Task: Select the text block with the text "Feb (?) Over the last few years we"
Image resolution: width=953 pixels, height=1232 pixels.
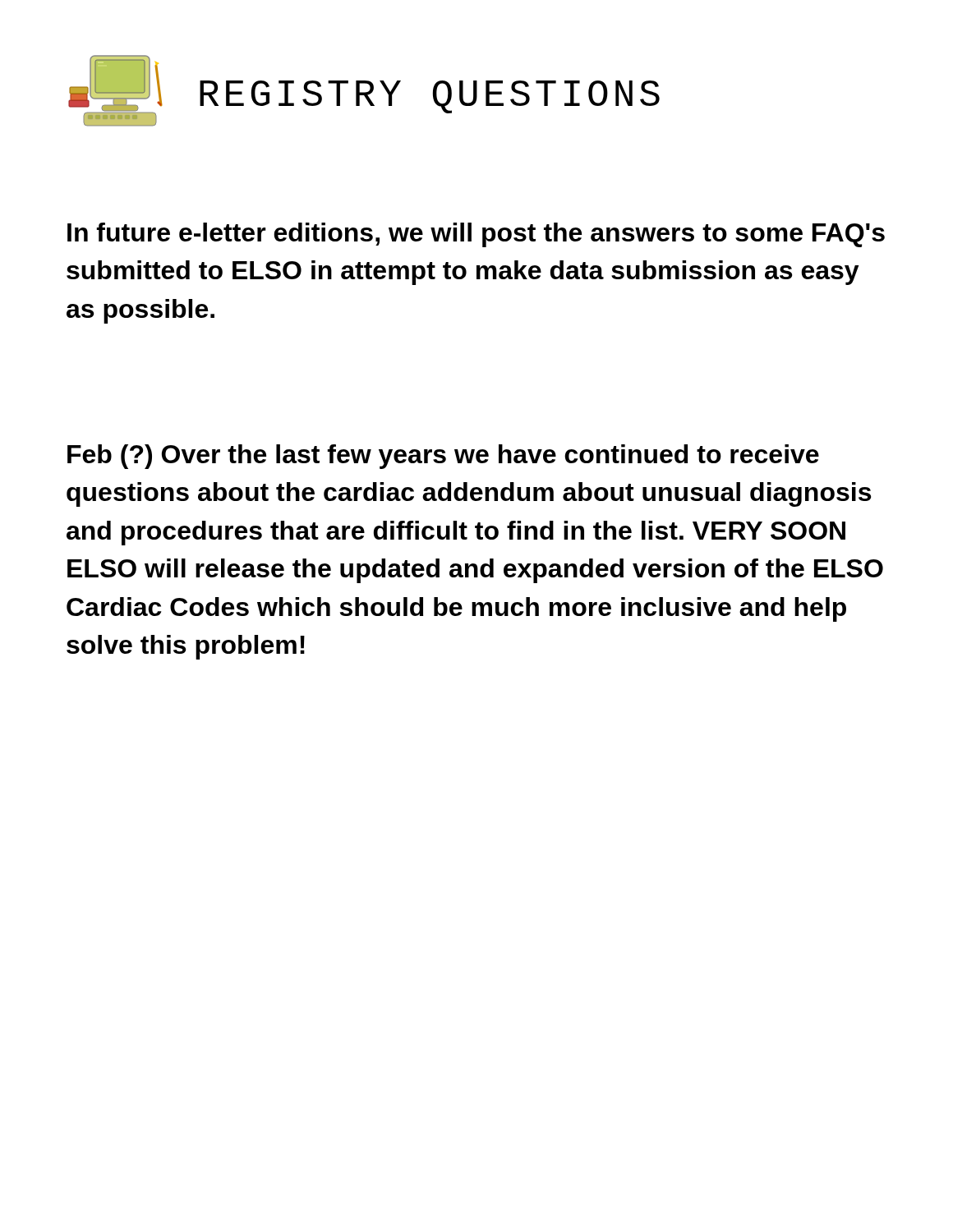Action: tap(475, 549)
